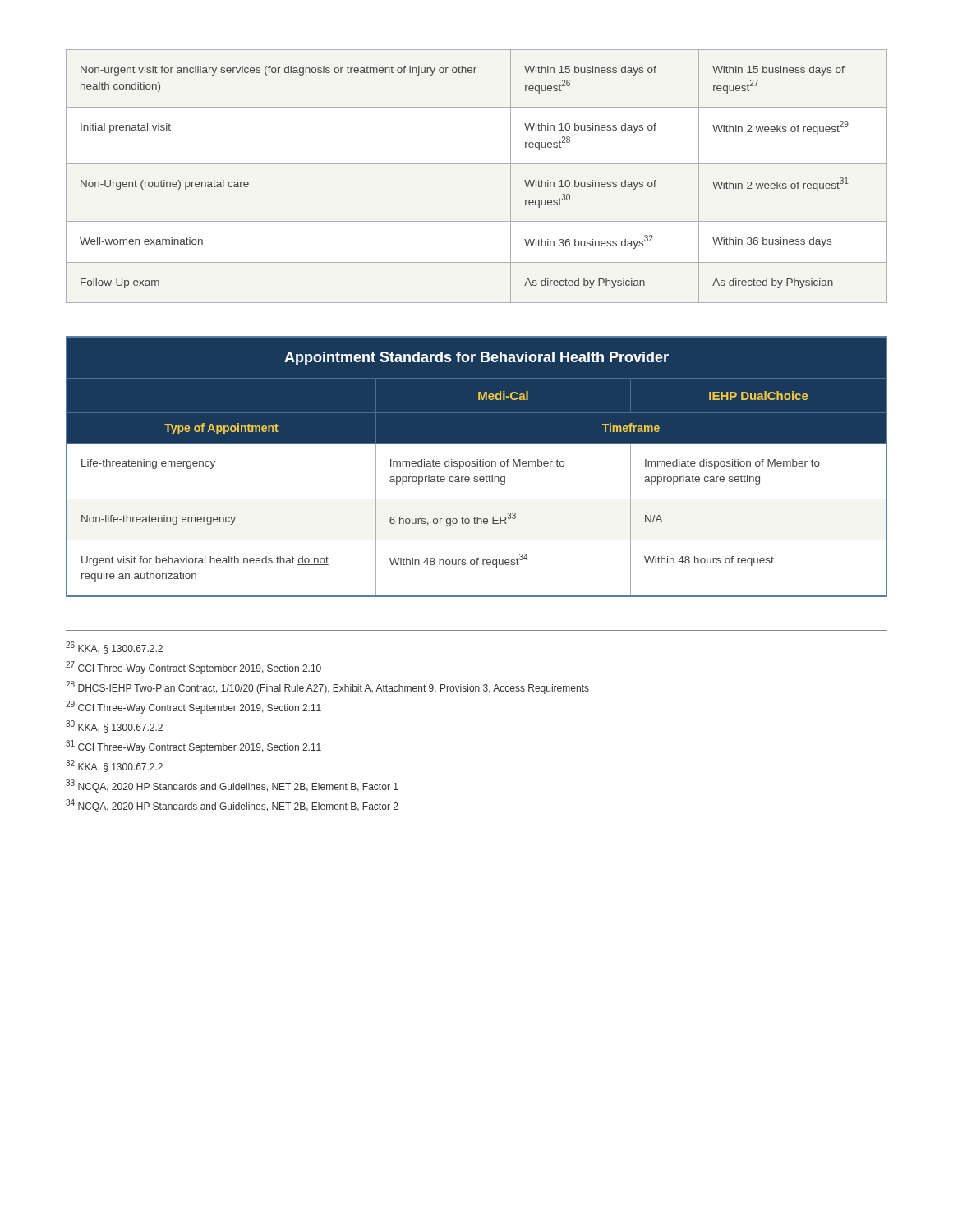Find the block on this page that starts "28 DHCS-IEHP Two-Plan Contract, 1/10/20 (Final Rule"

point(327,687)
